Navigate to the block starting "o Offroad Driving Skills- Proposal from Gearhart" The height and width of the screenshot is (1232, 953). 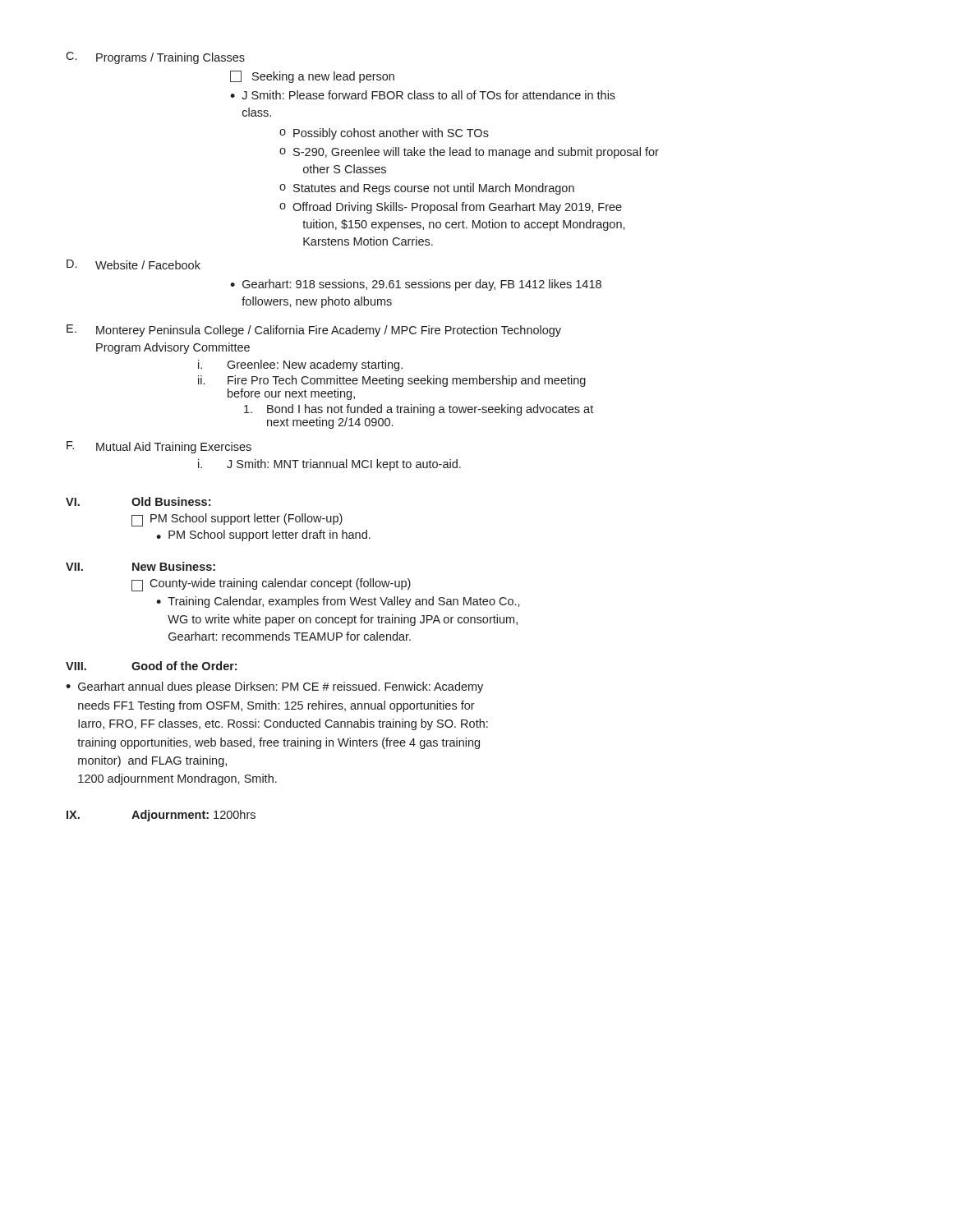point(452,225)
